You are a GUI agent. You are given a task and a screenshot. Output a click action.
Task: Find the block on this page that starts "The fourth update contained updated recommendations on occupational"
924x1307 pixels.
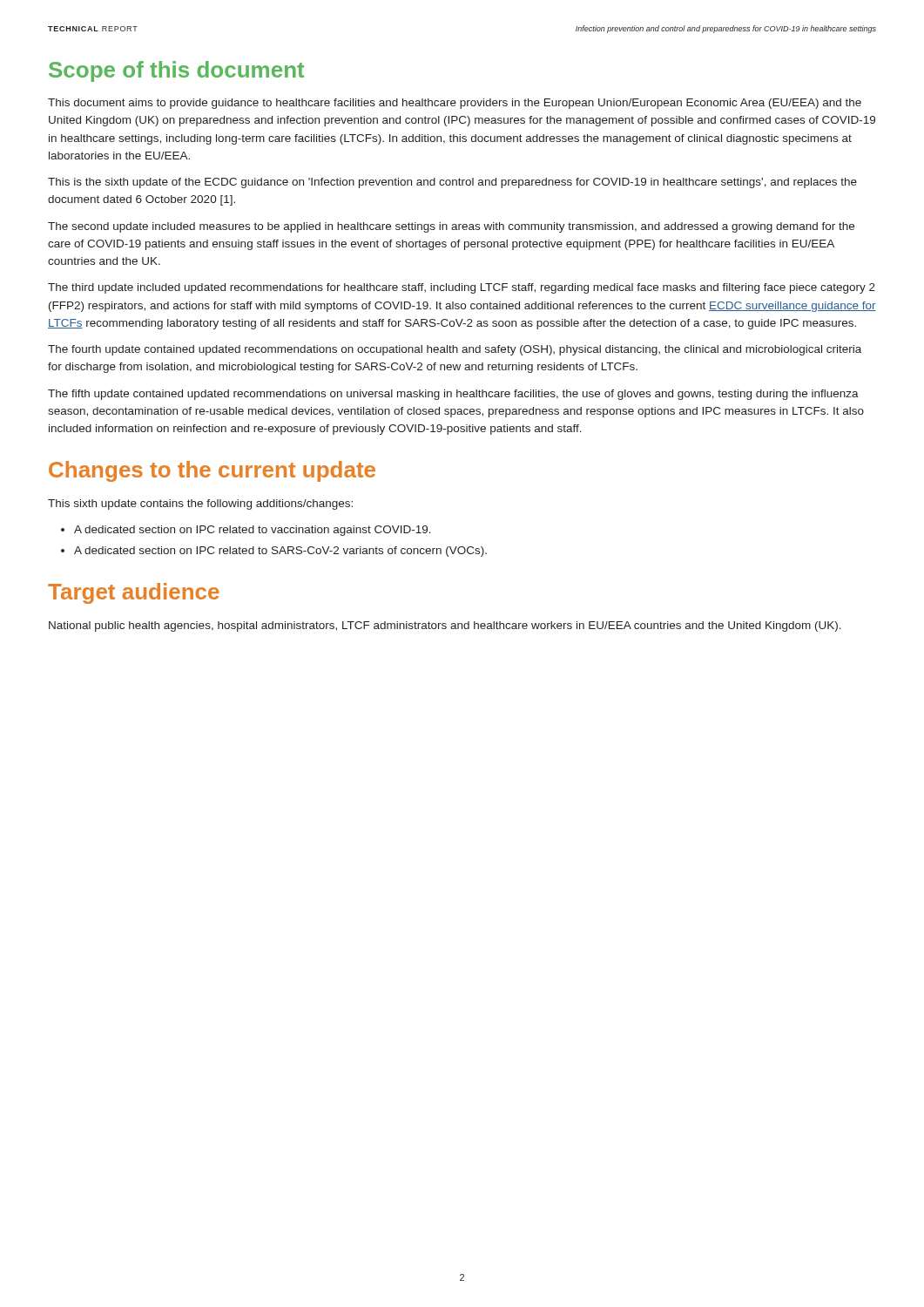click(462, 359)
